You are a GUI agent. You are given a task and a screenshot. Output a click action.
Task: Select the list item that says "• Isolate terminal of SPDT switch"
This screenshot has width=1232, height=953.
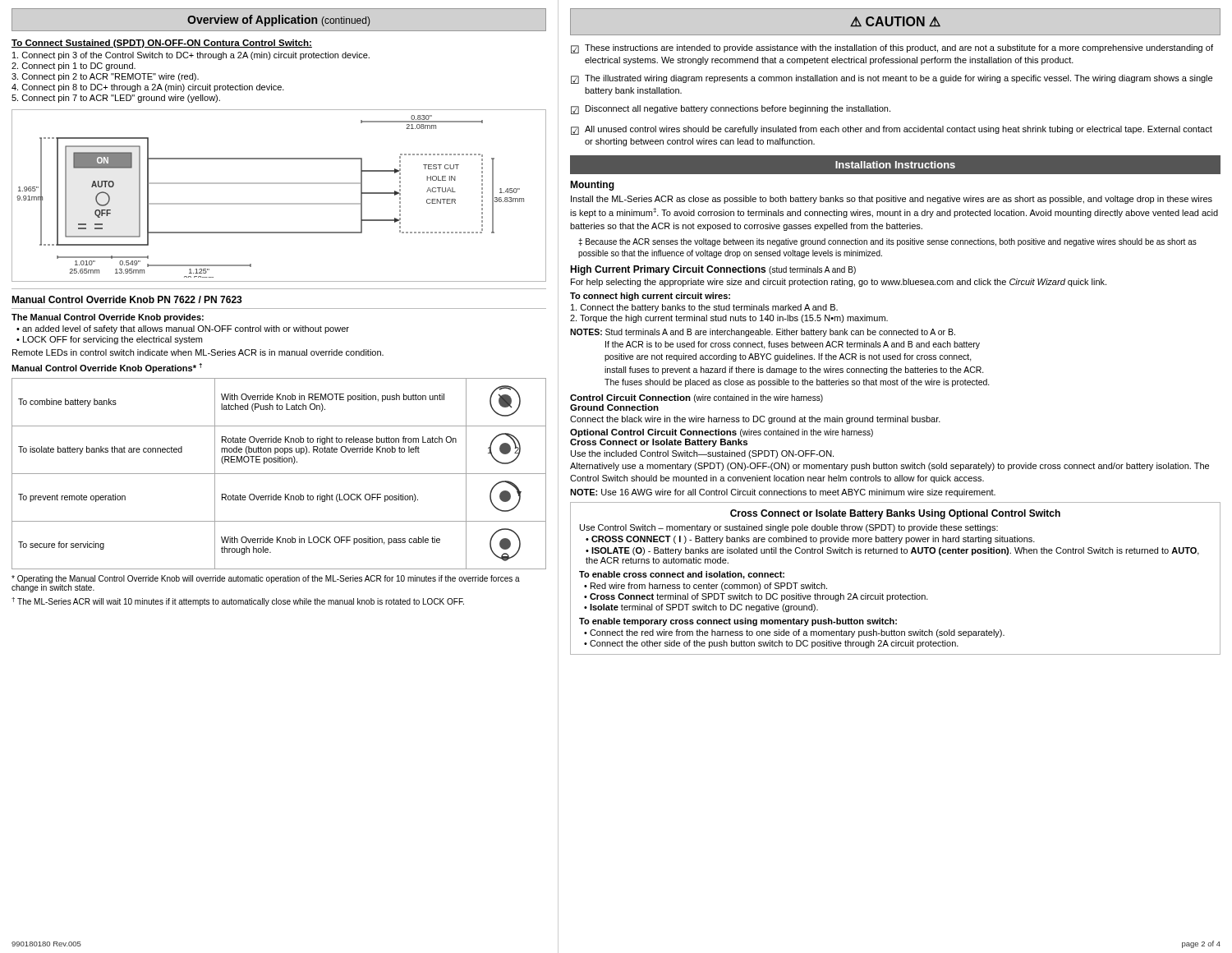(x=701, y=607)
